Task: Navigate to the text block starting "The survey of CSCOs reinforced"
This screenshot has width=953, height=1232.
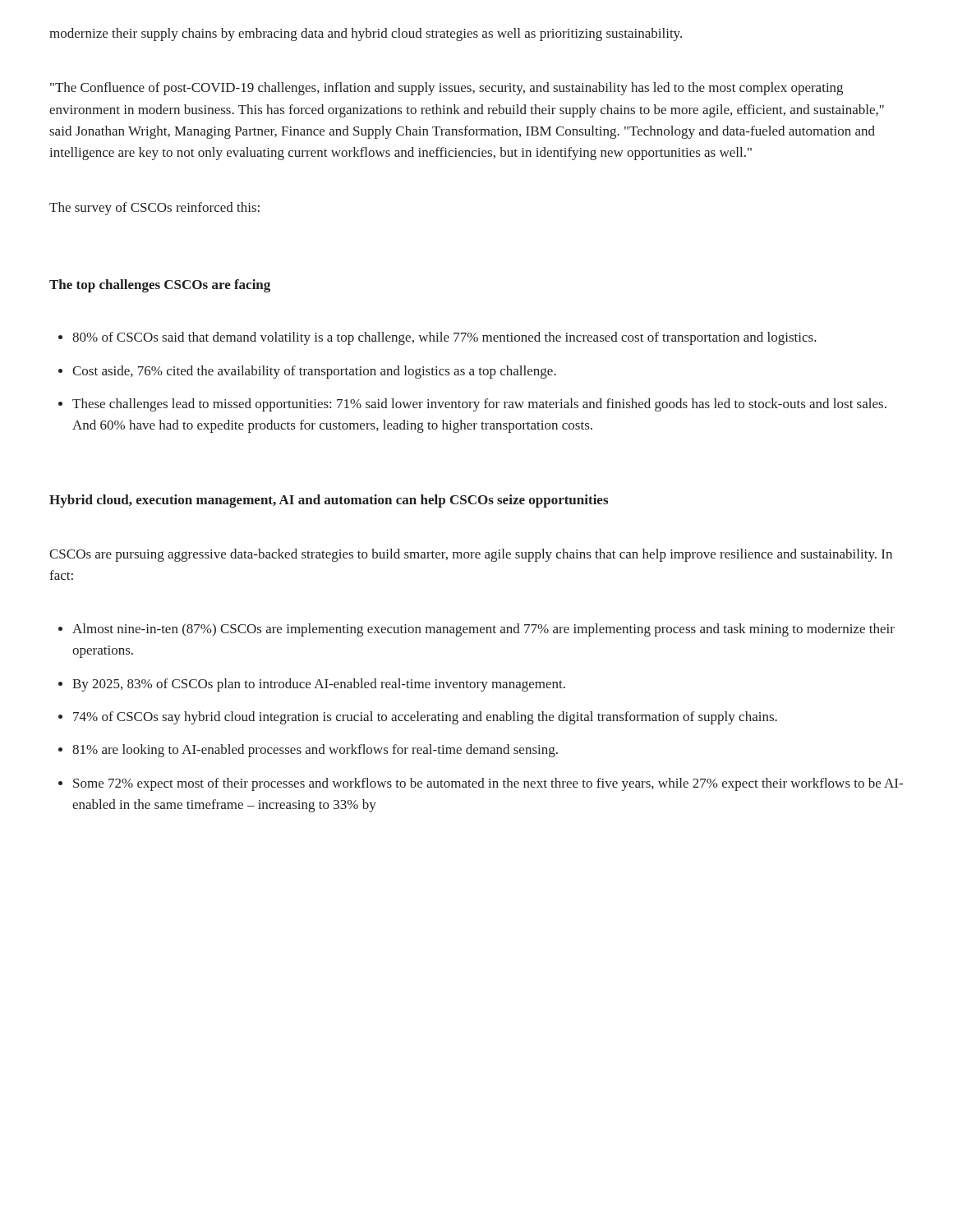Action: (x=155, y=207)
